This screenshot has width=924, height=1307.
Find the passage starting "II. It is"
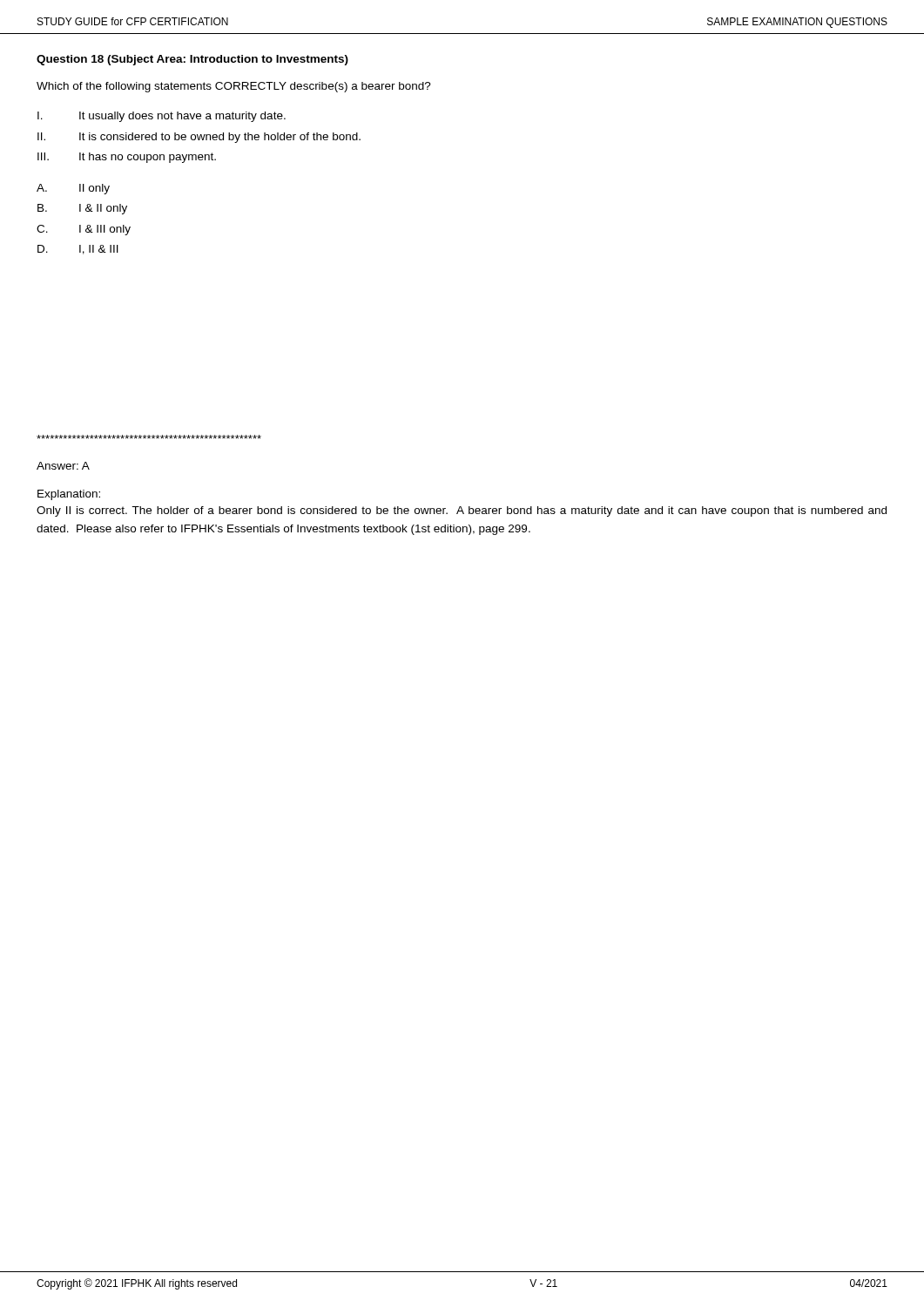pos(199,138)
